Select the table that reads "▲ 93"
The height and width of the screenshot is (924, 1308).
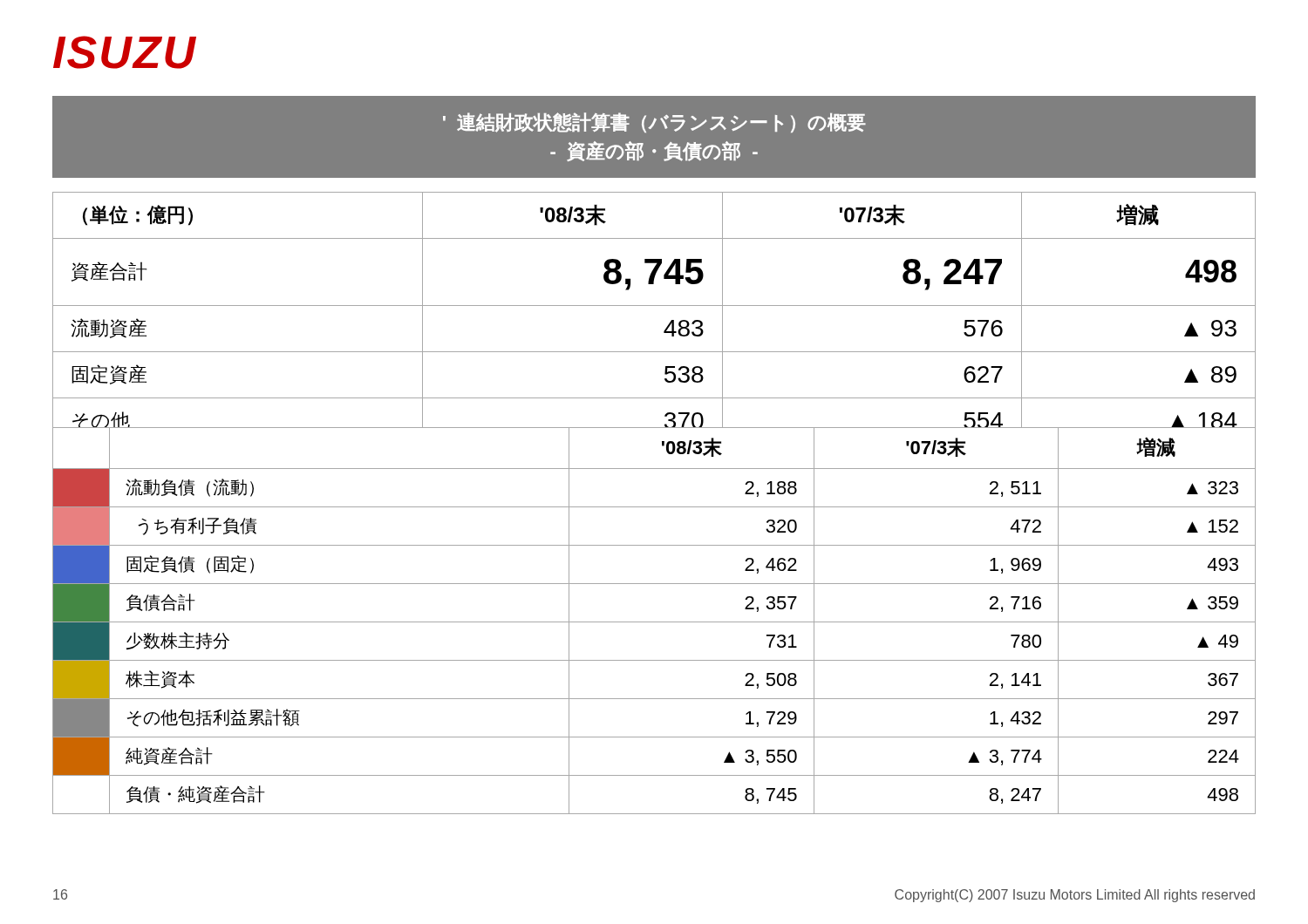pos(654,318)
